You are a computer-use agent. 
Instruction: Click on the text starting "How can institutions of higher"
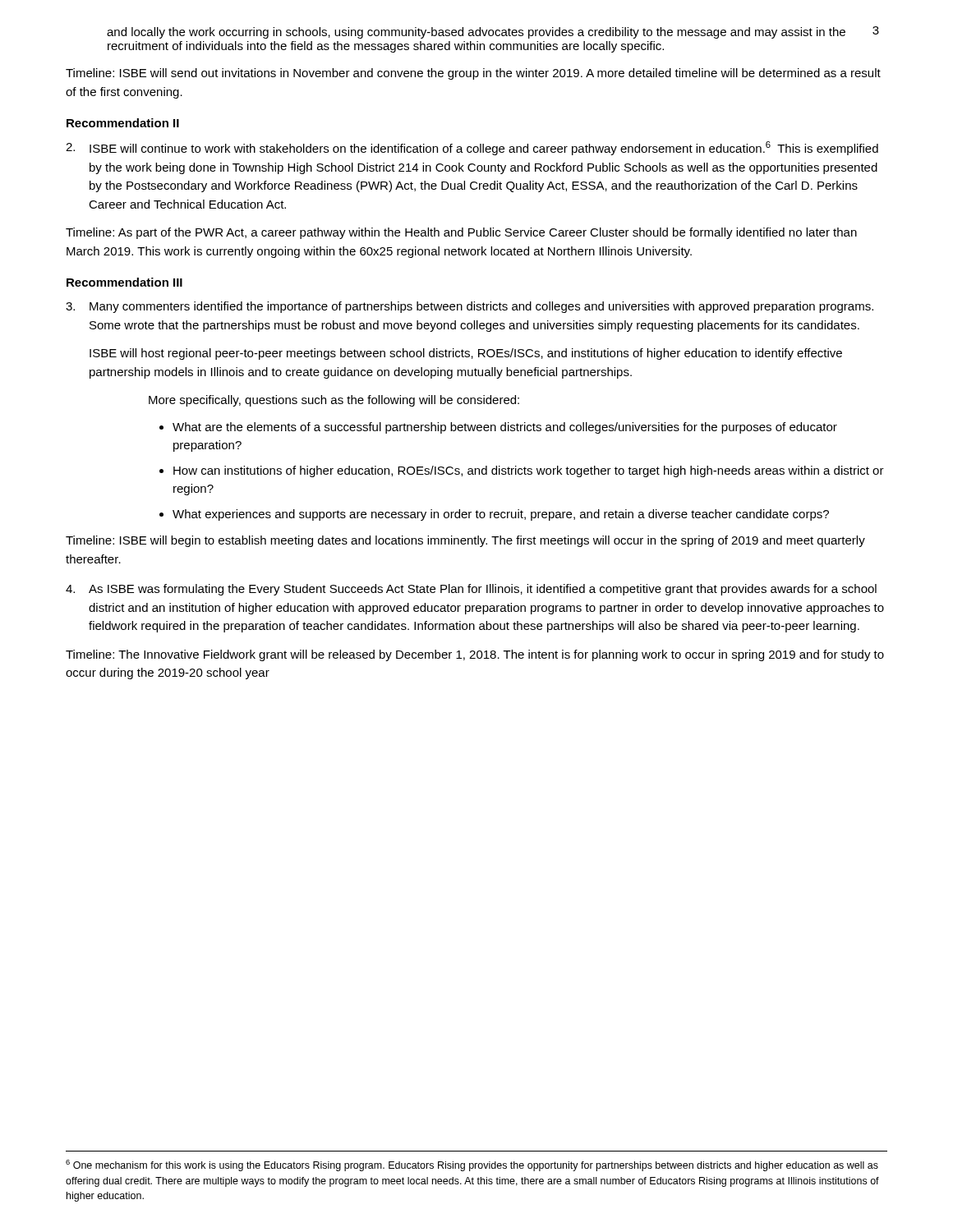[528, 479]
